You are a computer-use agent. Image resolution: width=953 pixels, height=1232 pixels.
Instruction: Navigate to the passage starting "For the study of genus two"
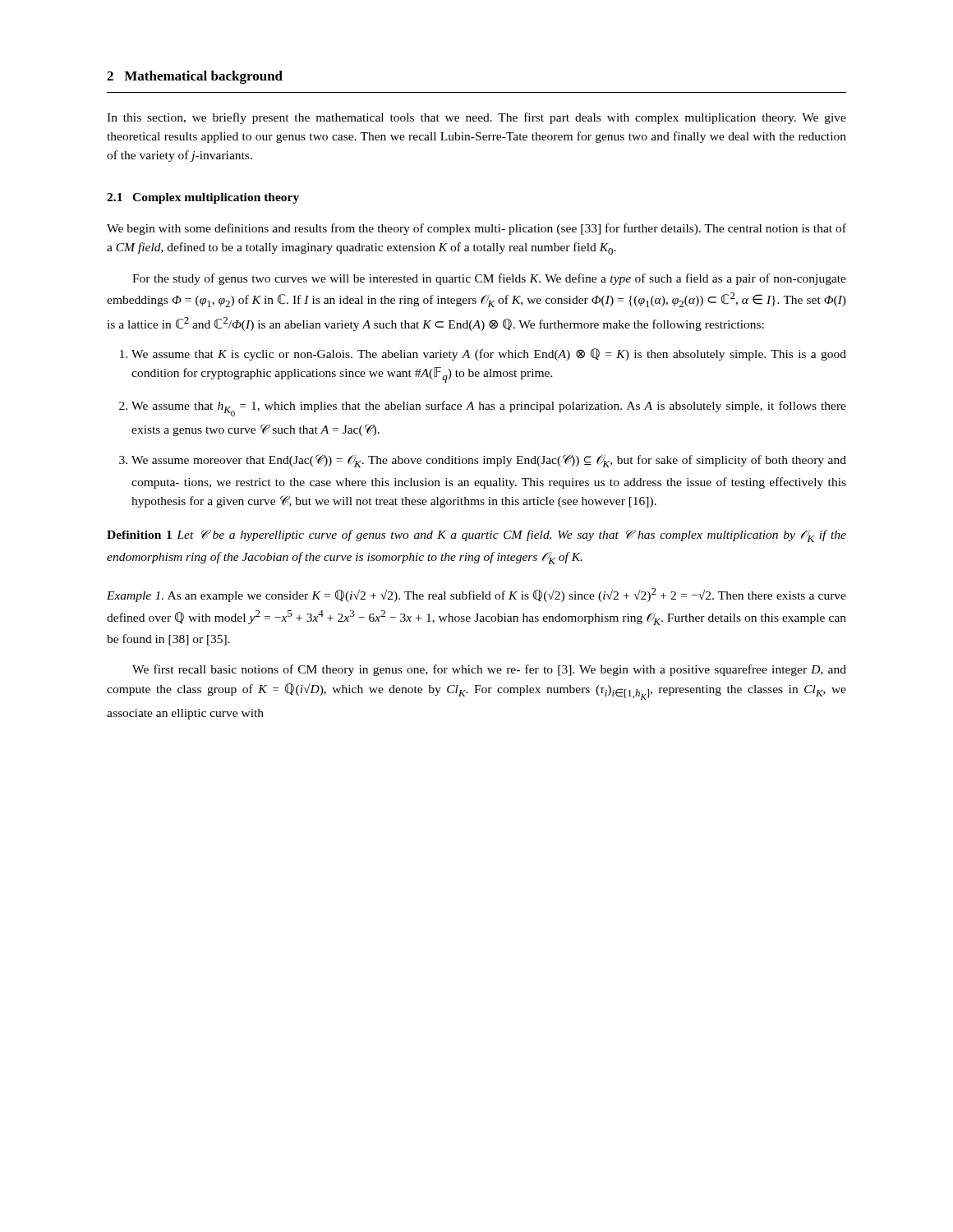pos(476,301)
